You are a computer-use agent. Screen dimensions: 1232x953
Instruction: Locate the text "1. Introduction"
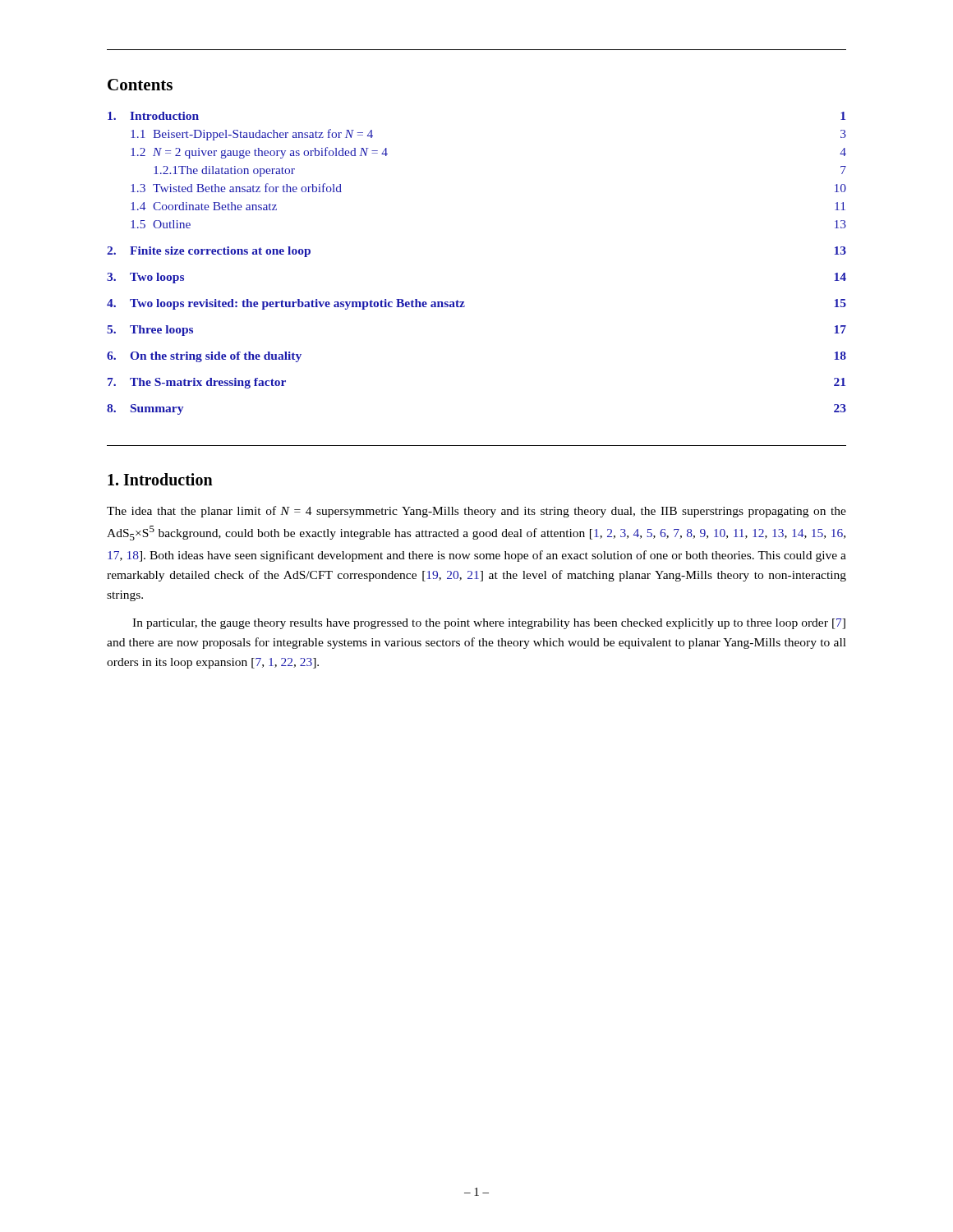click(x=160, y=480)
